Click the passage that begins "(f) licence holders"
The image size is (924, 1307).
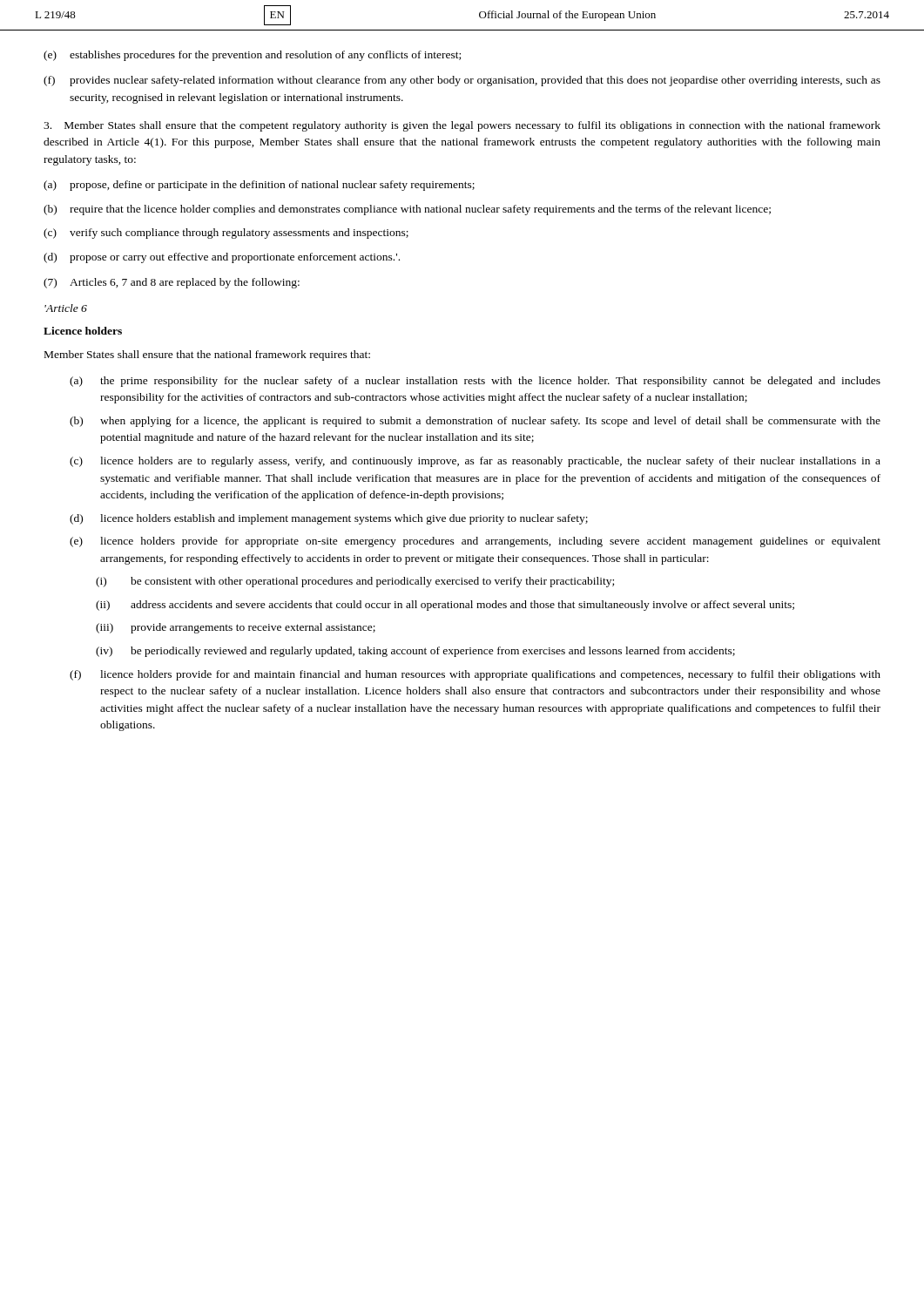pyautogui.click(x=475, y=699)
